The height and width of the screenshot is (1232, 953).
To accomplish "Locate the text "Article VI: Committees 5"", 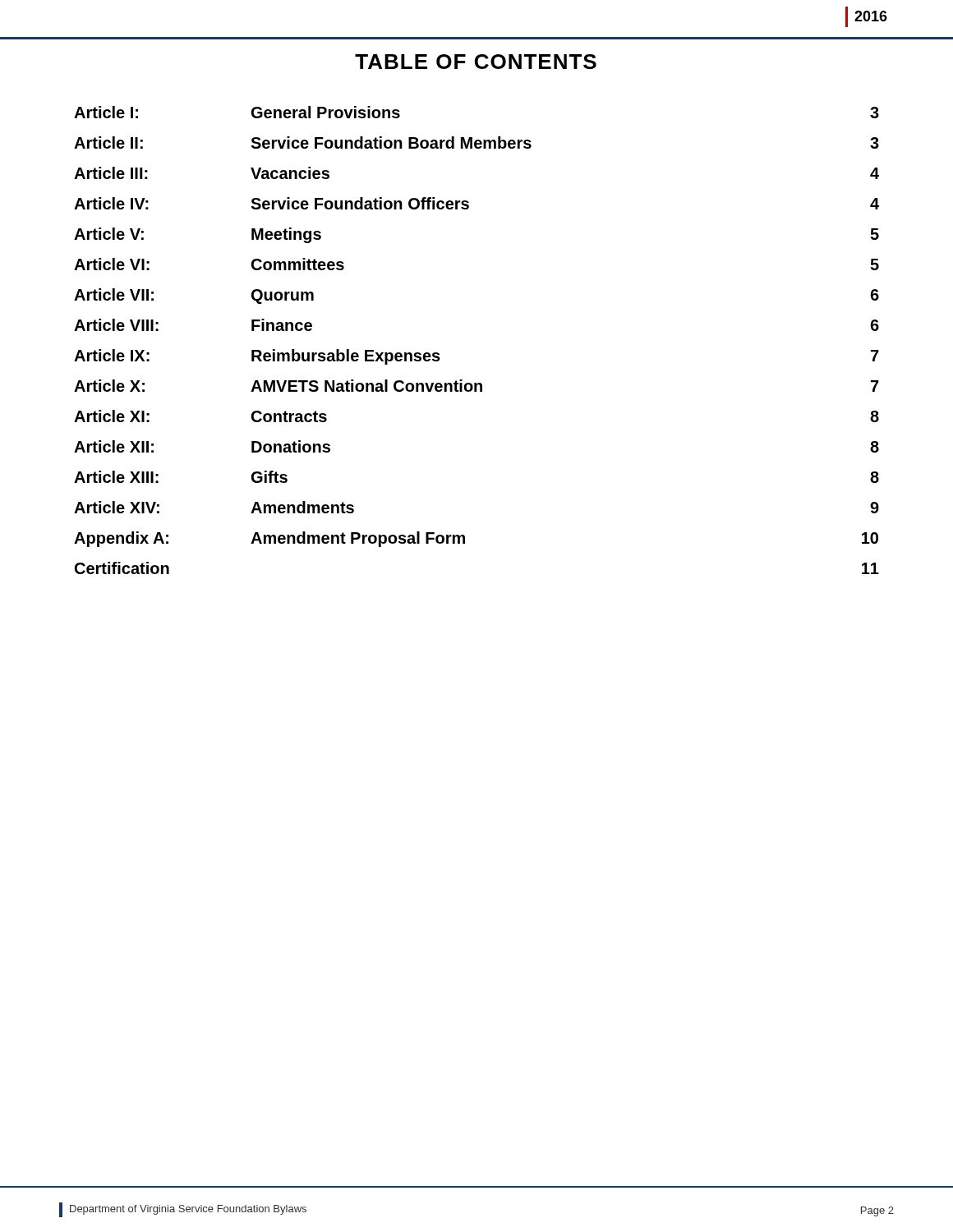I will [x=114, y=264].
